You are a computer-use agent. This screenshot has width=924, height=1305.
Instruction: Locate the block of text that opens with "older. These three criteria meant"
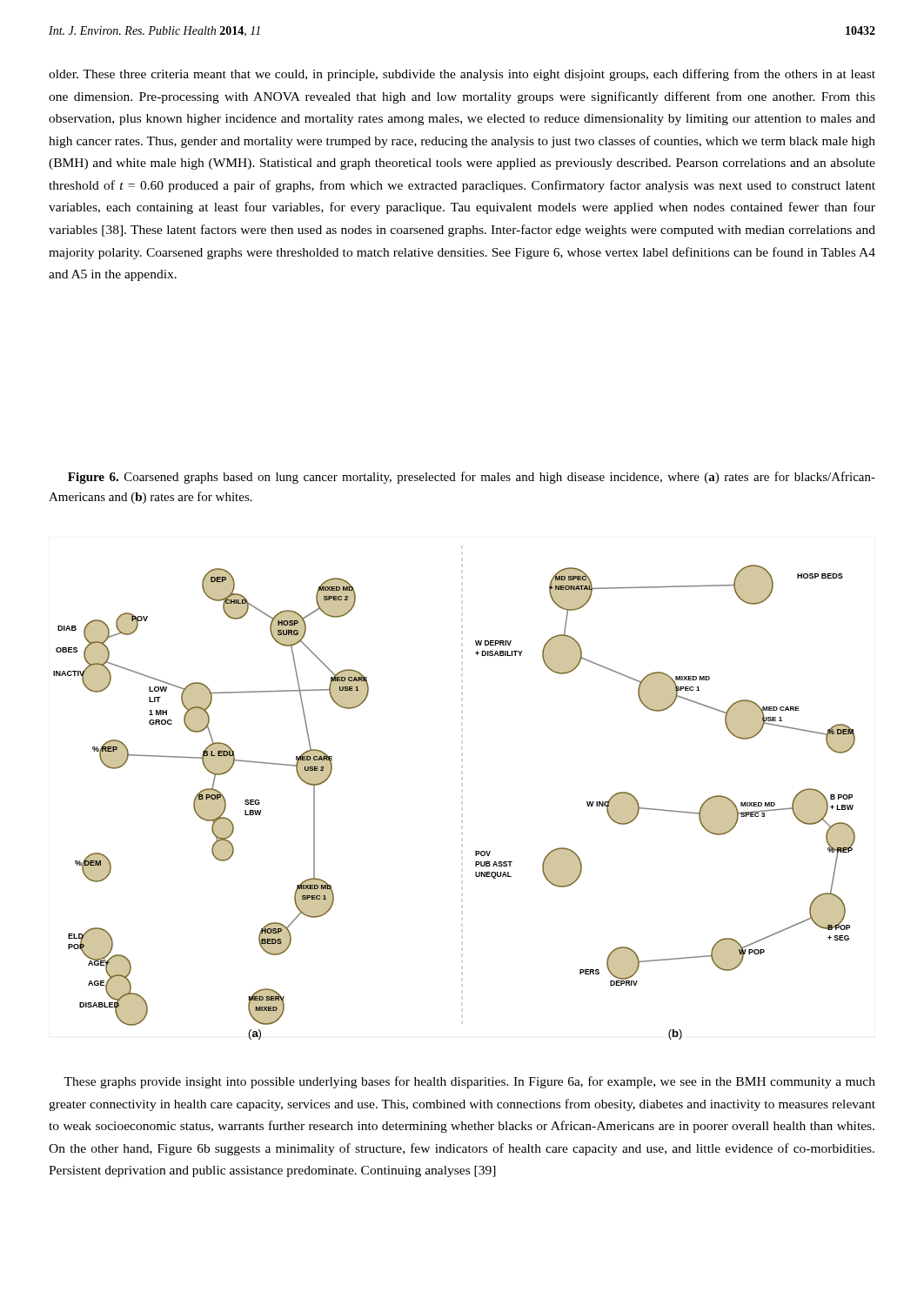[462, 174]
